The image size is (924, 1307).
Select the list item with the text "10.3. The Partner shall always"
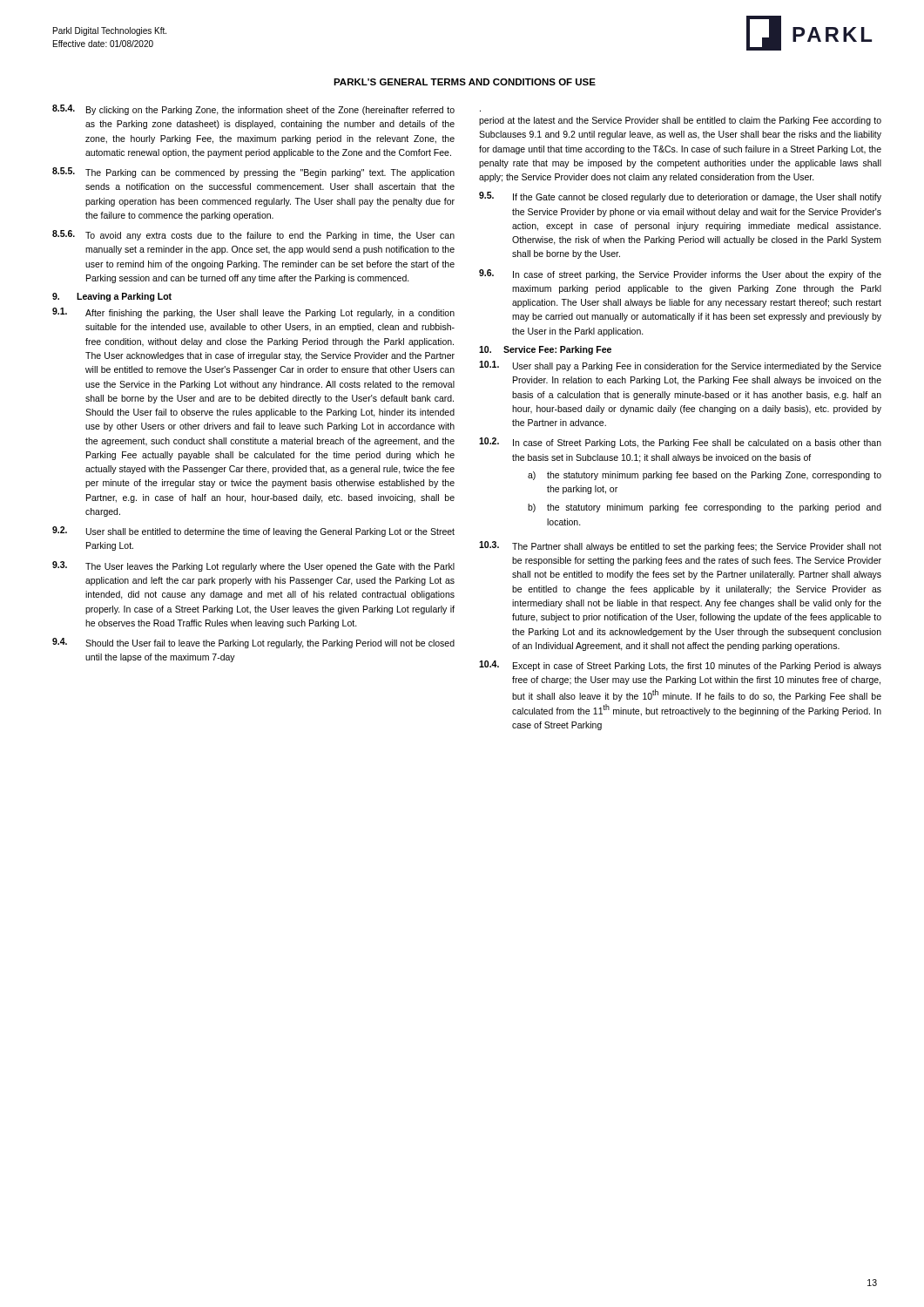[680, 596]
